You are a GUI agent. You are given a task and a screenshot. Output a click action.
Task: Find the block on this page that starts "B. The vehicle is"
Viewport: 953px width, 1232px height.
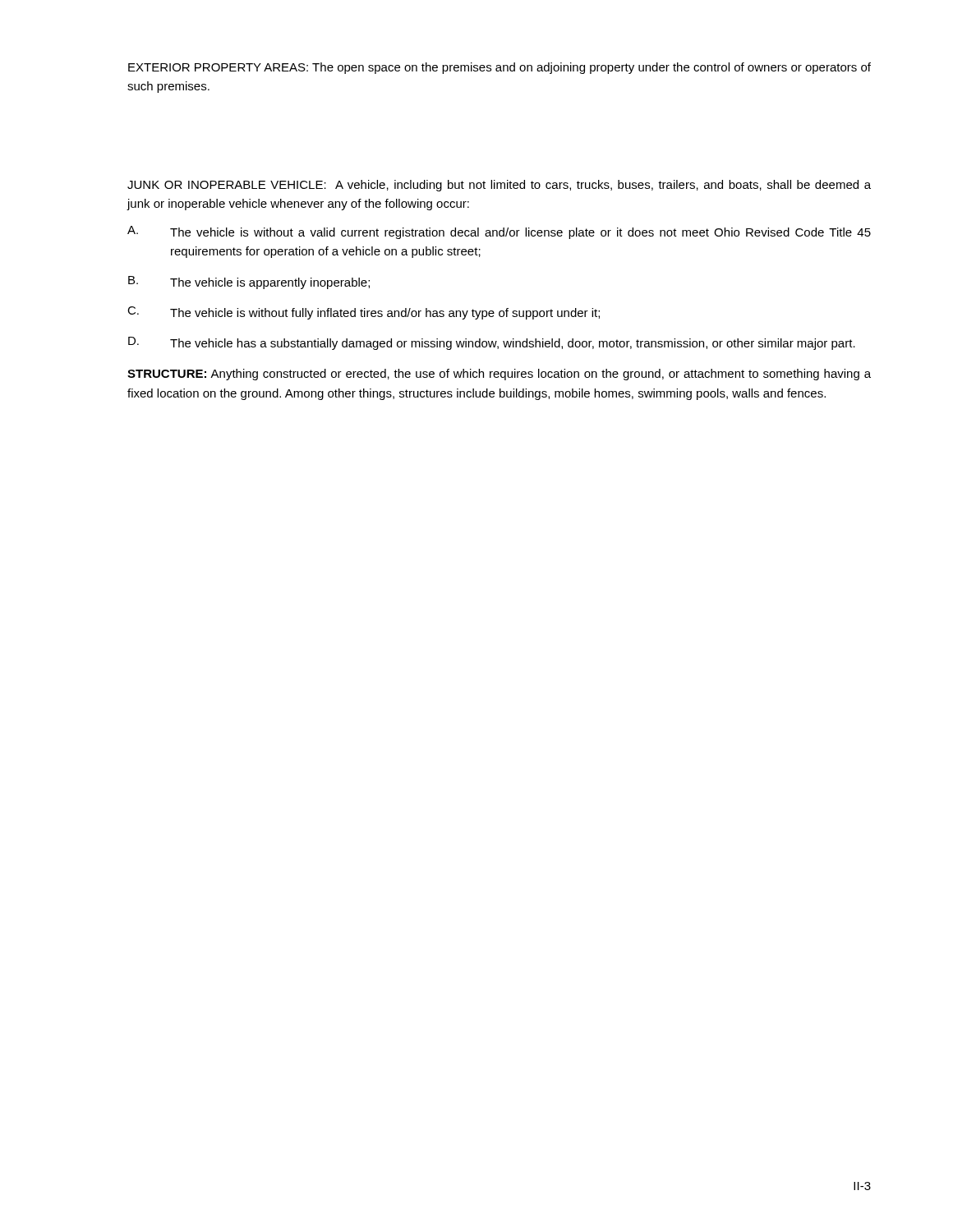pos(249,283)
